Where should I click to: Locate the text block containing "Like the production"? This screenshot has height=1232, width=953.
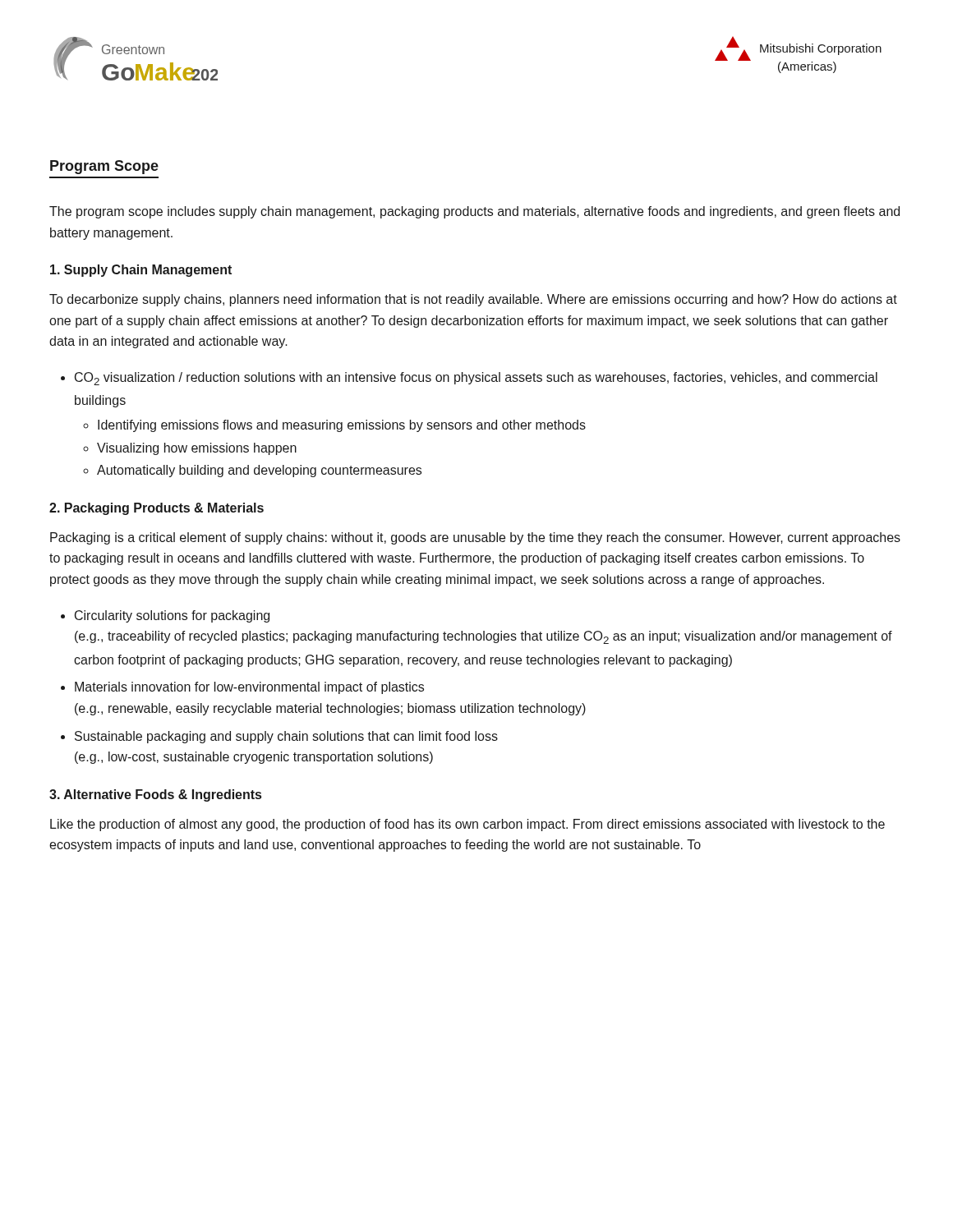coord(467,834)
